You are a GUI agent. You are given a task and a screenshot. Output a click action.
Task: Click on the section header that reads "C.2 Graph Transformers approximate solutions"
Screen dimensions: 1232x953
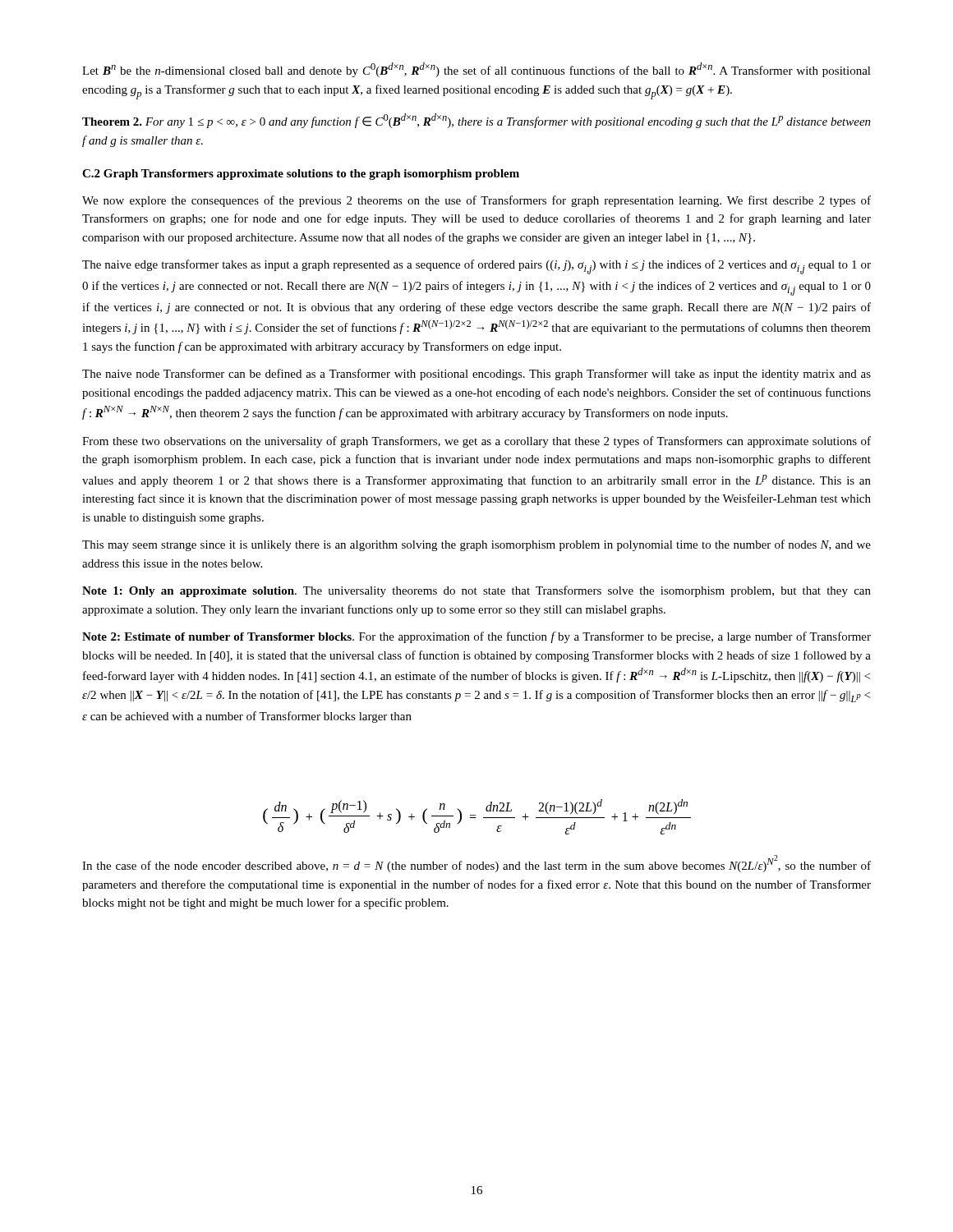click(476, 174)
